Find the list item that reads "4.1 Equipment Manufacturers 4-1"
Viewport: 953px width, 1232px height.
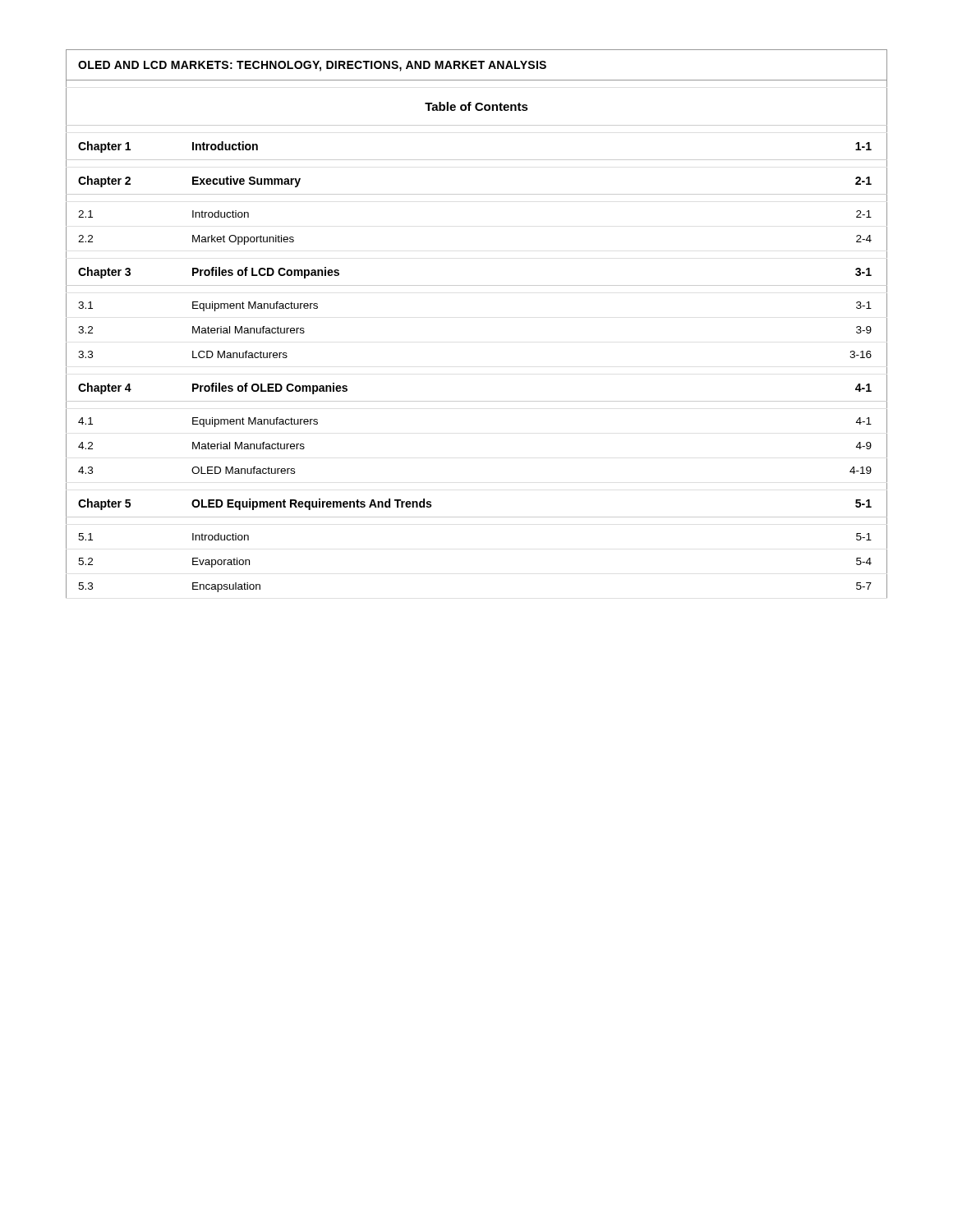66,421
